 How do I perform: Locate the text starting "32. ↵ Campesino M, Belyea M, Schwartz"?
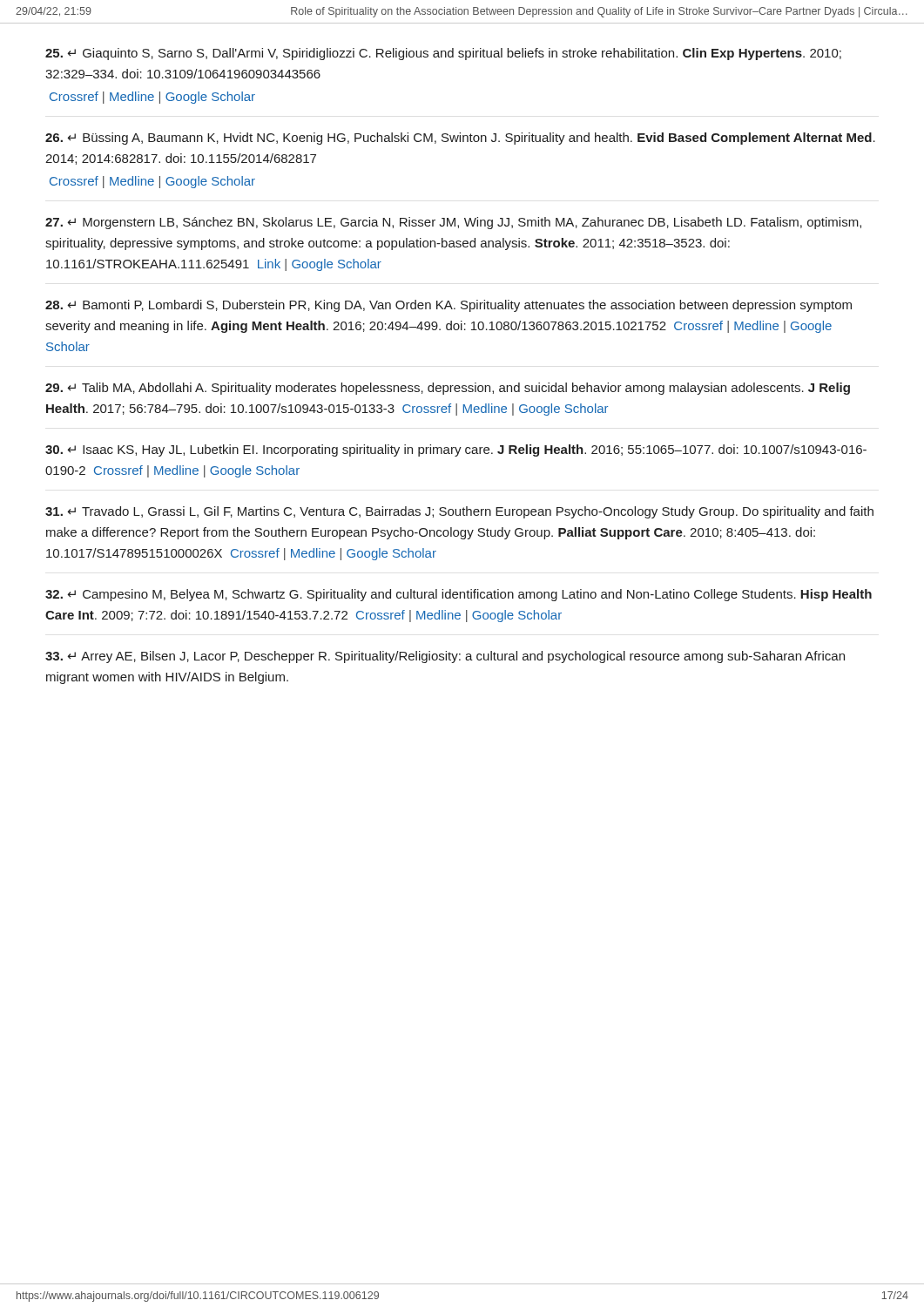tap(459, 604)
